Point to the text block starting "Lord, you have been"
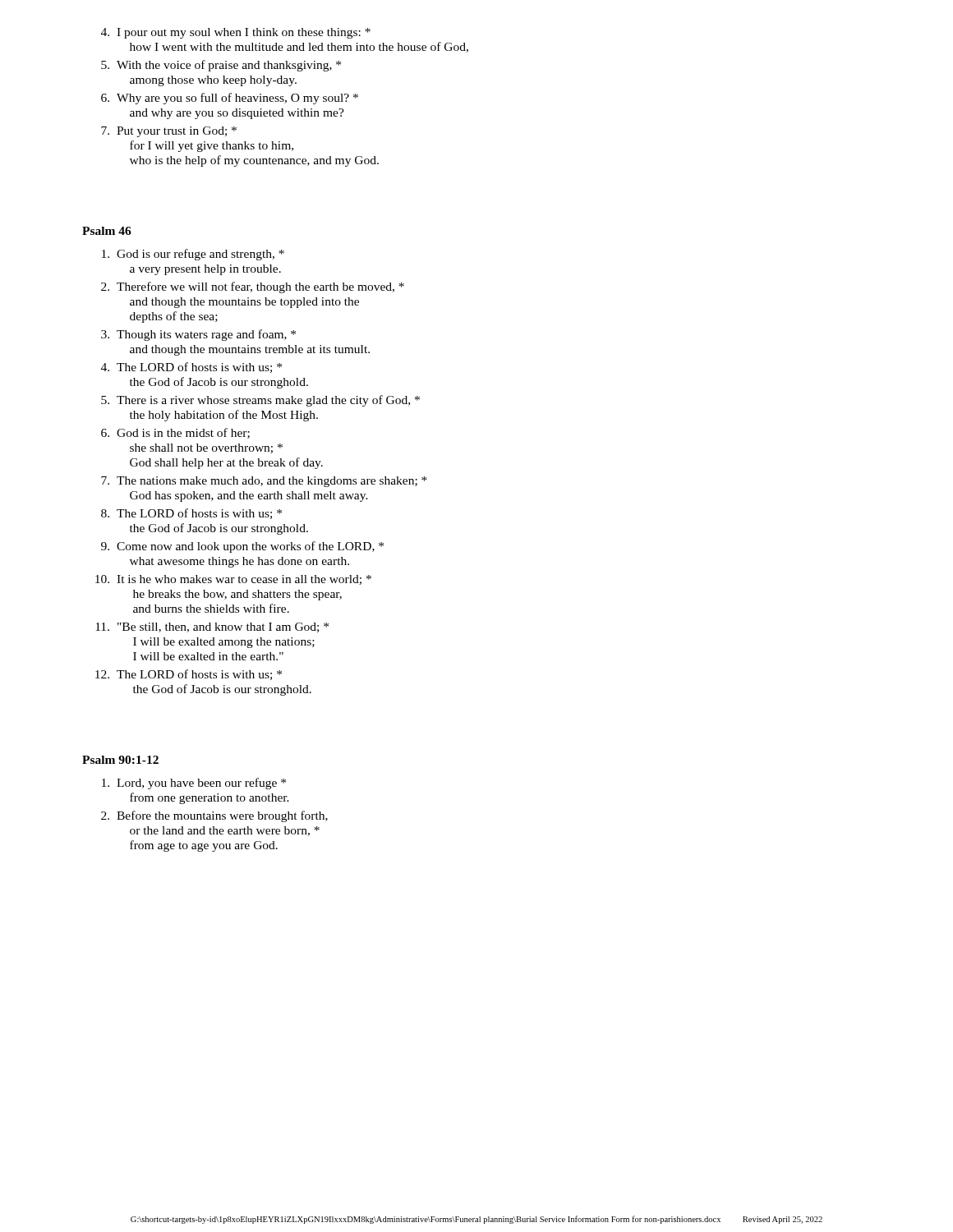 click(x=194, y=784)
